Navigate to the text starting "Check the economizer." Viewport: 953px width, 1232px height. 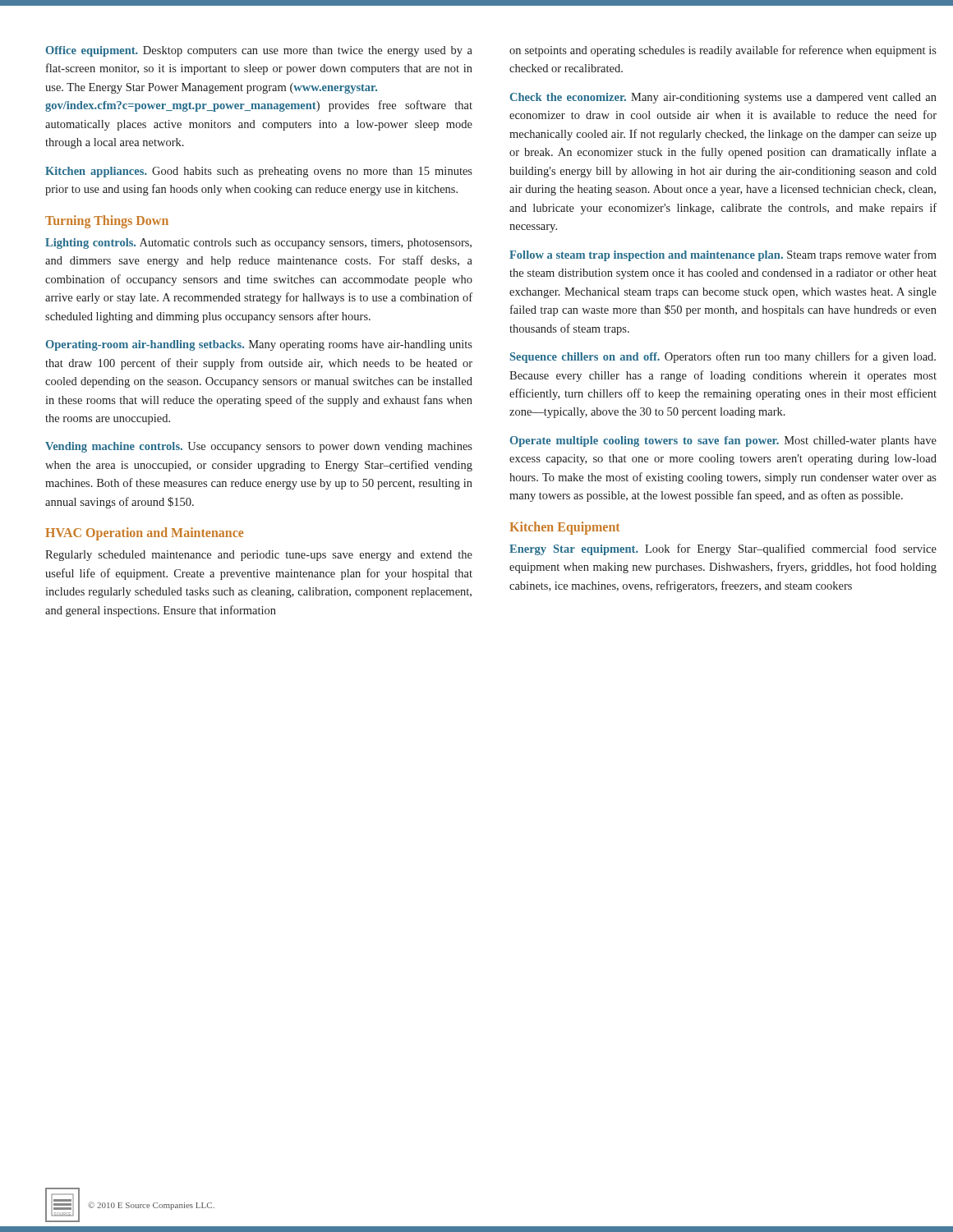coord(723,162)
